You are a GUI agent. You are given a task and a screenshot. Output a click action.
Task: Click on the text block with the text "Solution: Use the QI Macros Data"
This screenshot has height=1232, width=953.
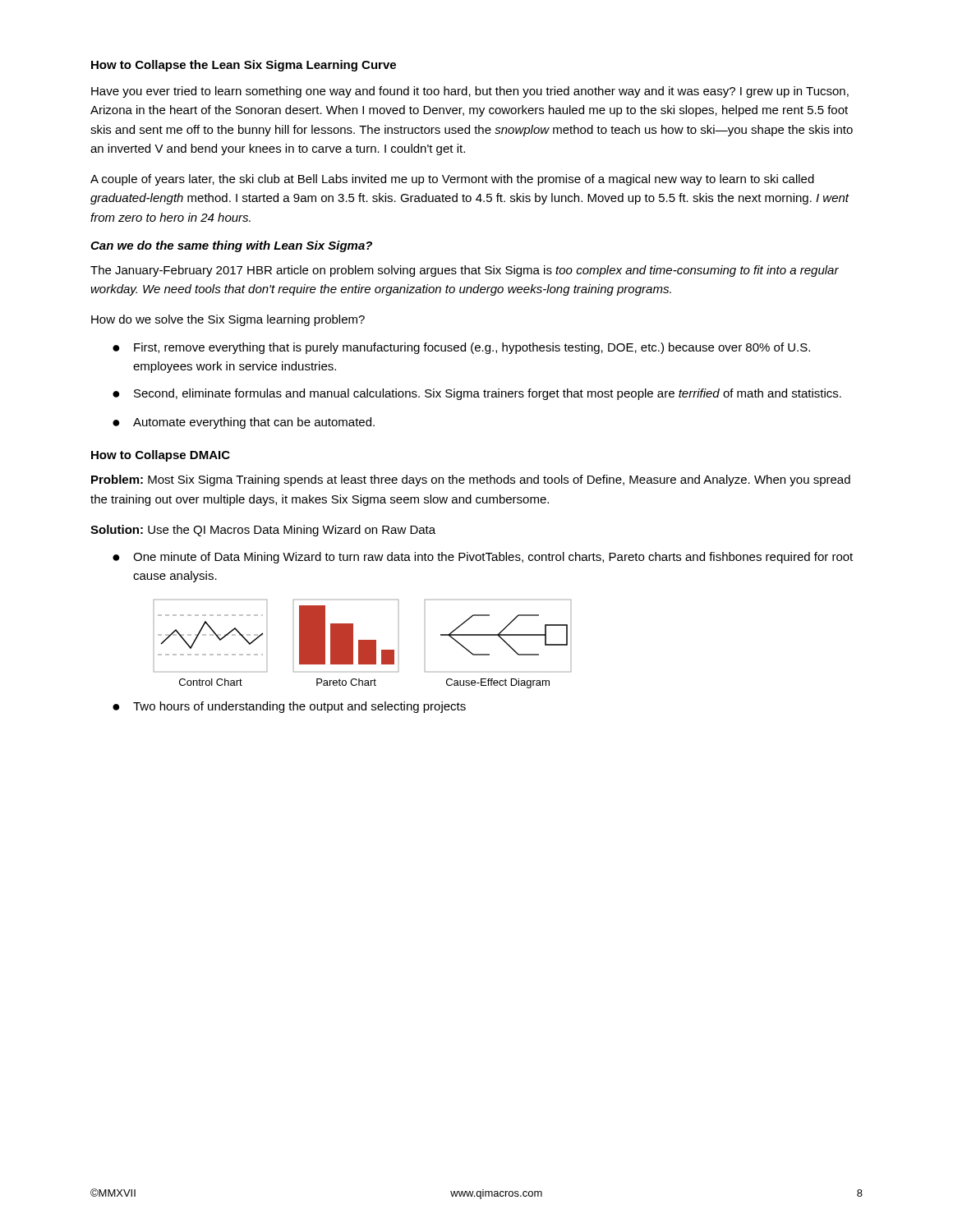click(x=263, y=529)
